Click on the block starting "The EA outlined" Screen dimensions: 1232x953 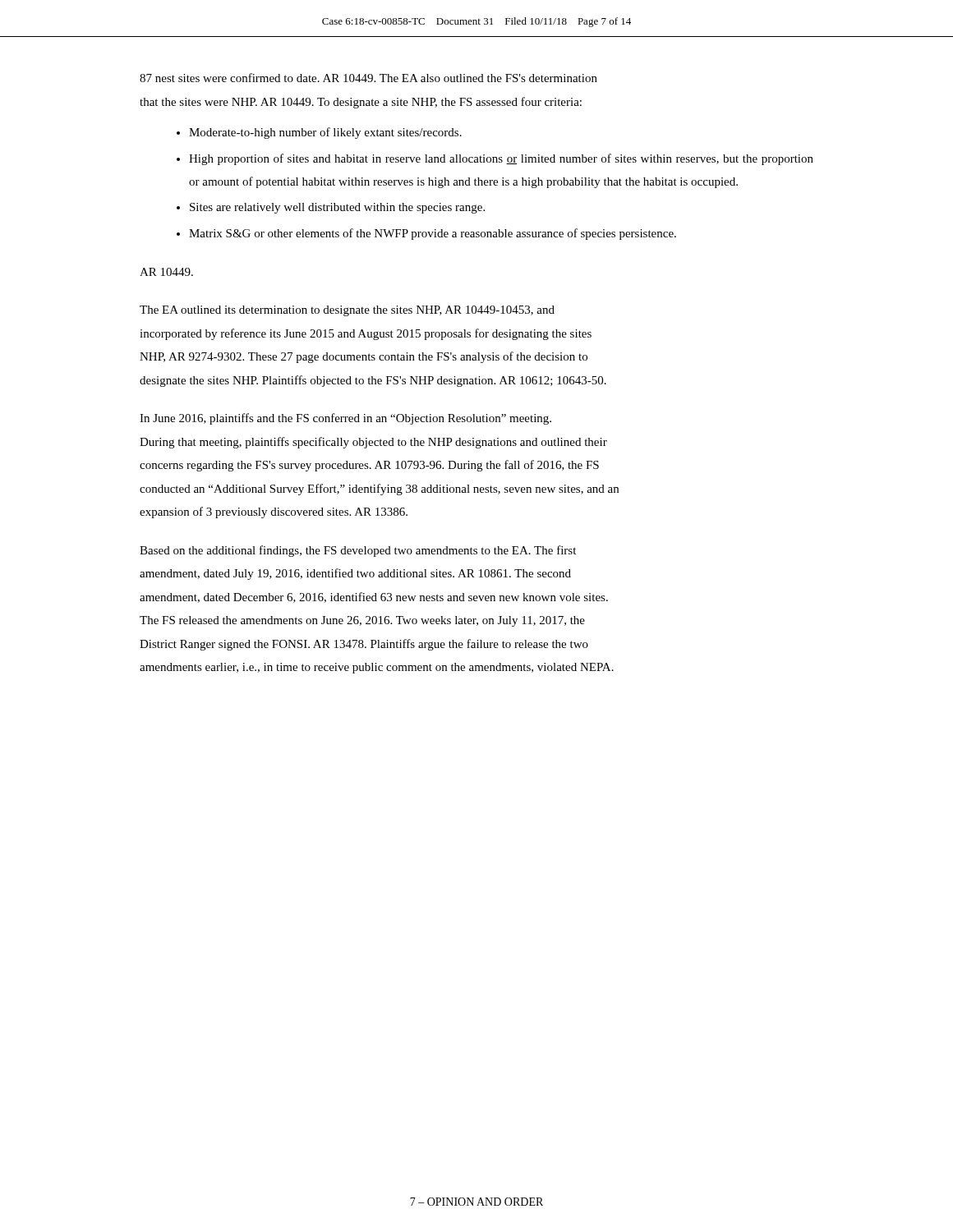(476, 345)
